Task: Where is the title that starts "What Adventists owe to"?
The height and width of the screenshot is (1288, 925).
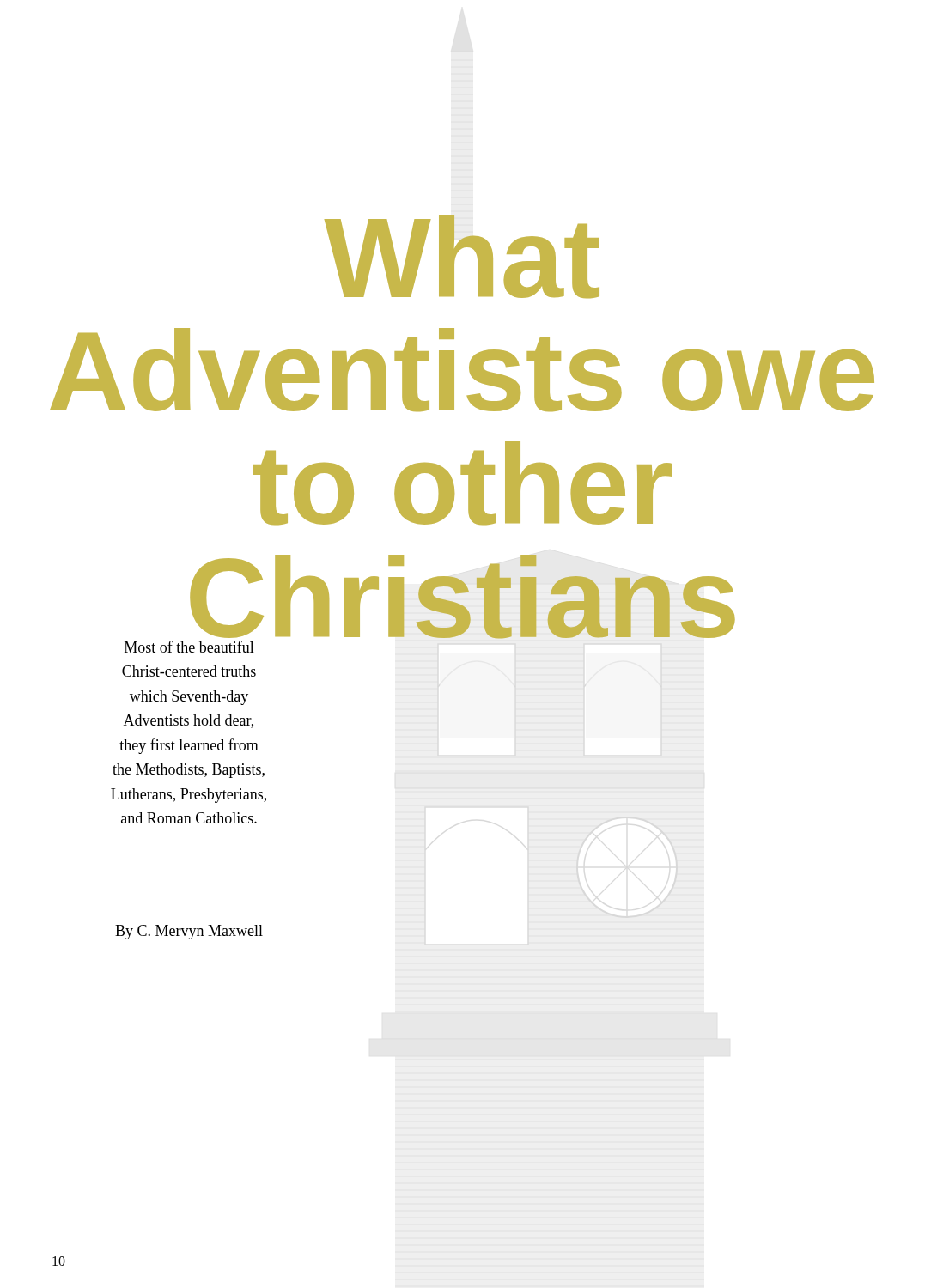Action: [462, 429]
